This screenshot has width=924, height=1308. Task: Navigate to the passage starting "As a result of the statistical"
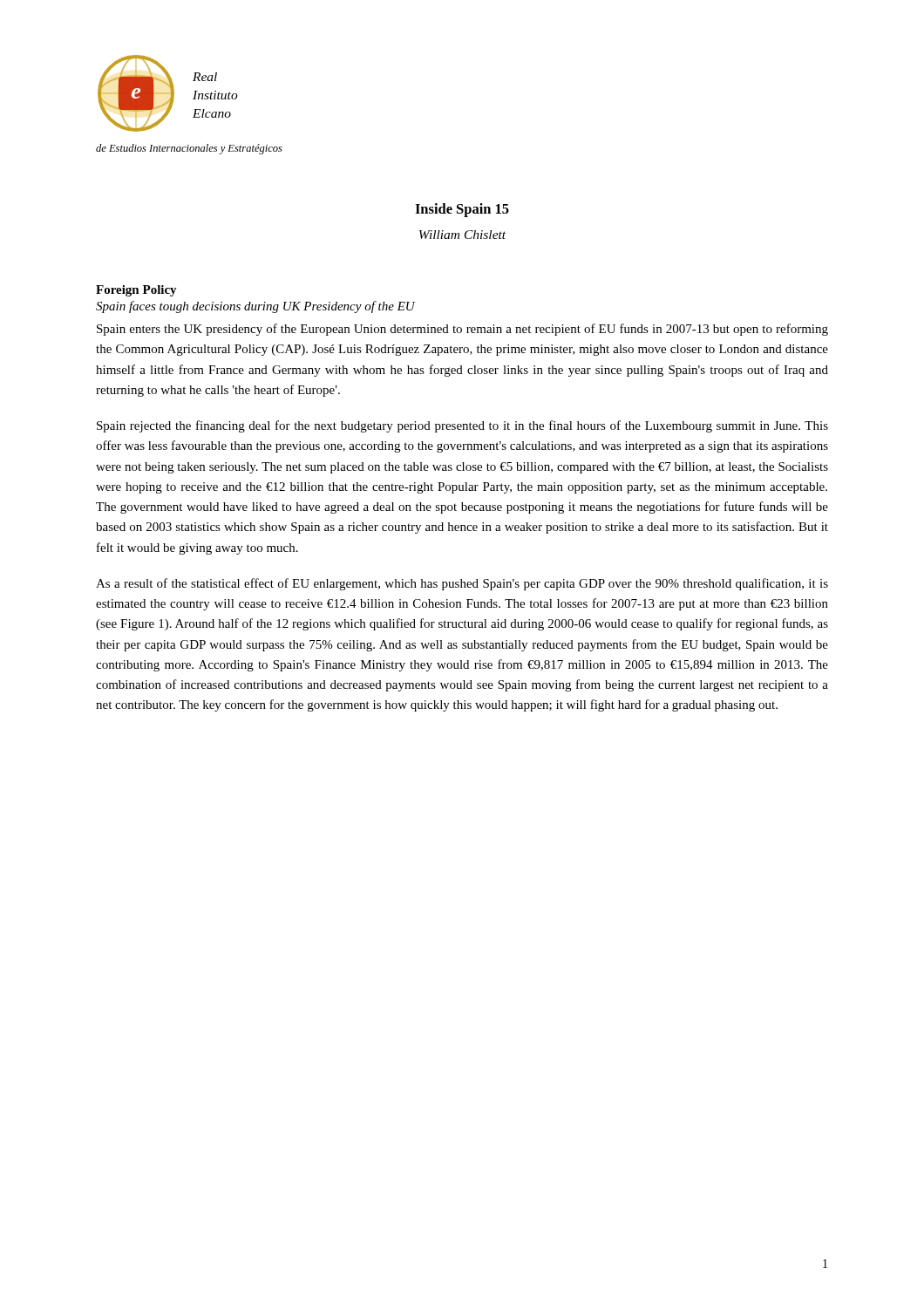pos(462,644)
